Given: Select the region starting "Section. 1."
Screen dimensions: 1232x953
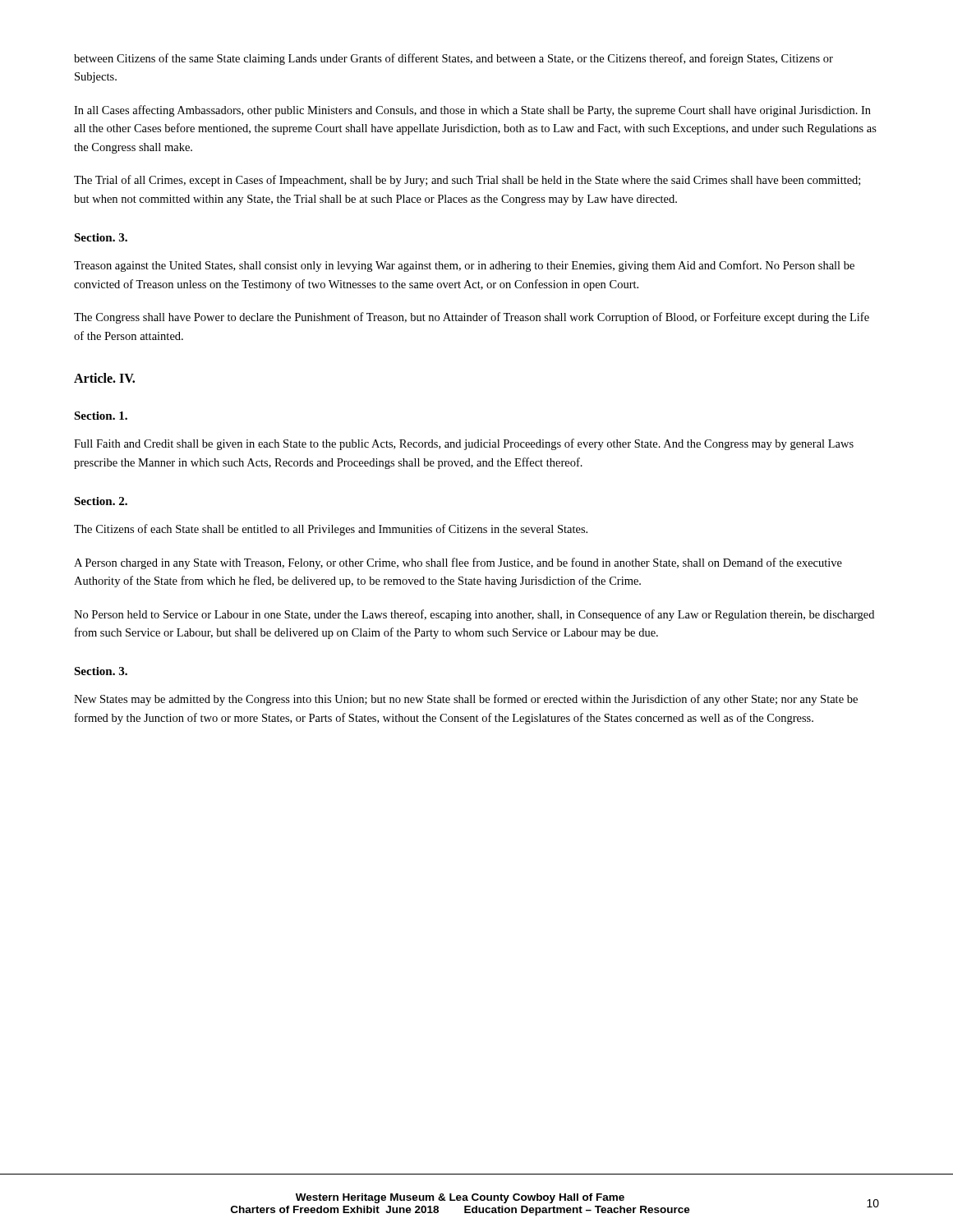Looking at the screenshot, I should coord(101,416).
